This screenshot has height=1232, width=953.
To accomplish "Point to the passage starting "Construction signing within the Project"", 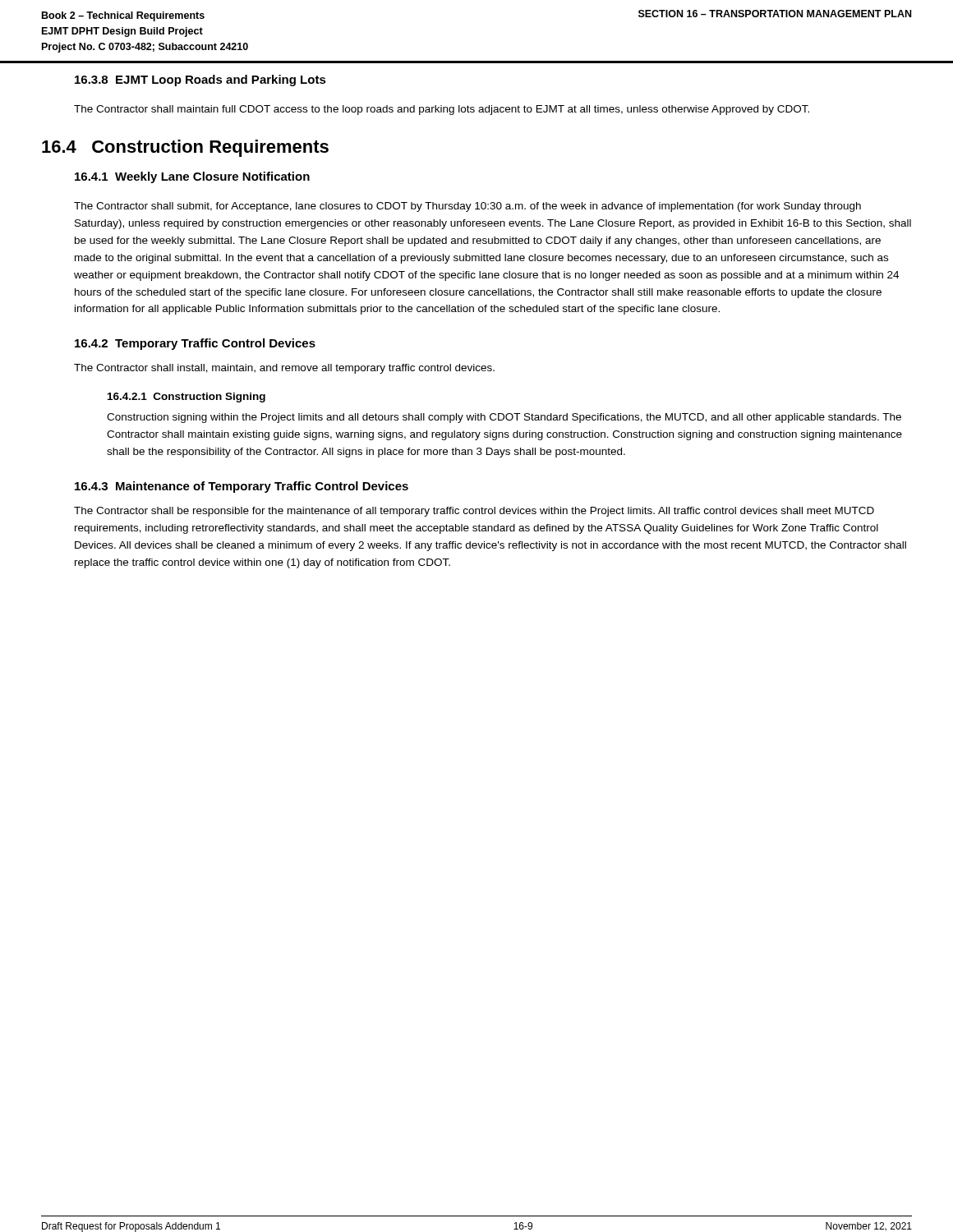I will click(x=504, y=434).
